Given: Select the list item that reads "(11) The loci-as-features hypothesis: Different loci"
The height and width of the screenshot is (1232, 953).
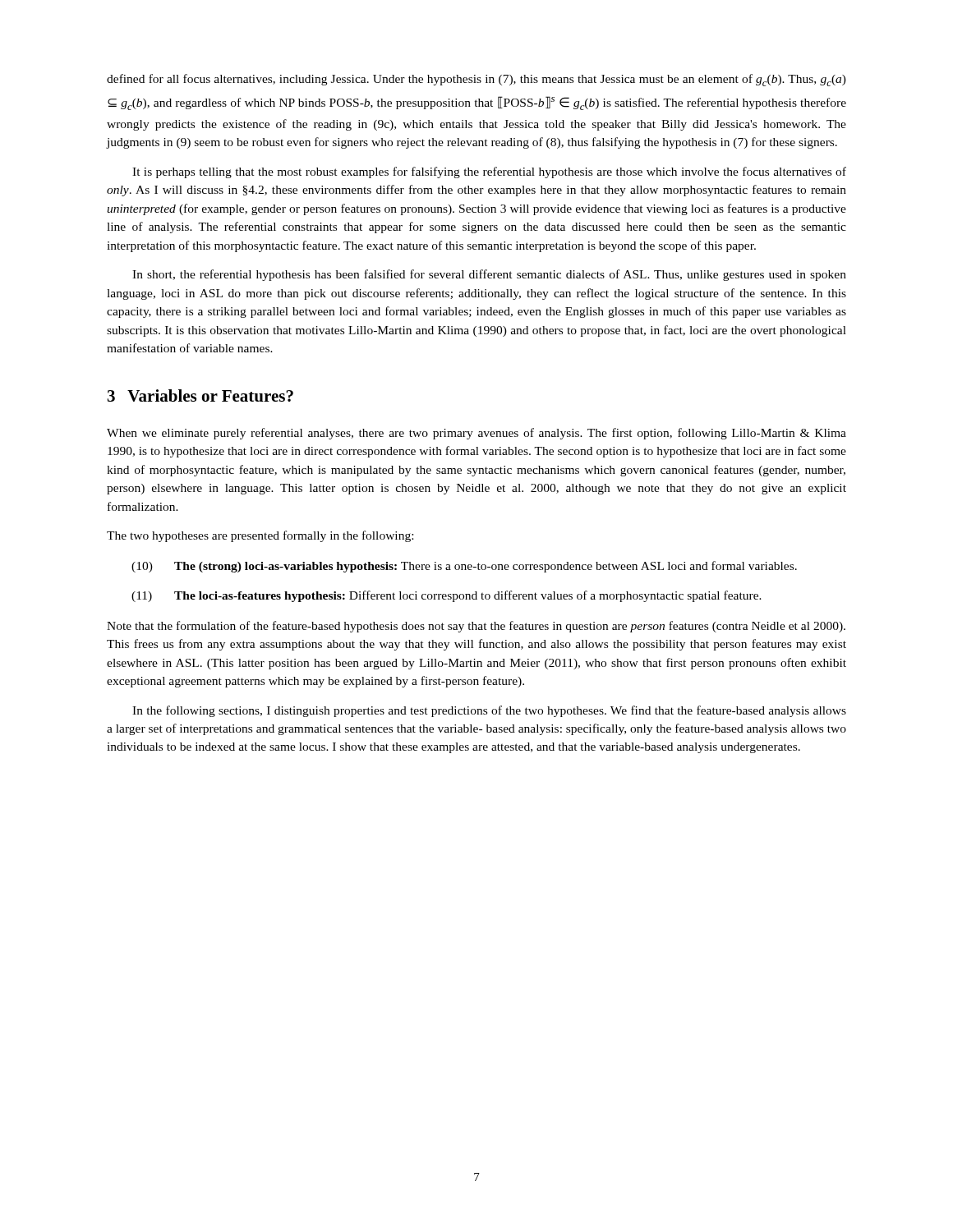Looking at the screenshot, I should click(489, 596).
